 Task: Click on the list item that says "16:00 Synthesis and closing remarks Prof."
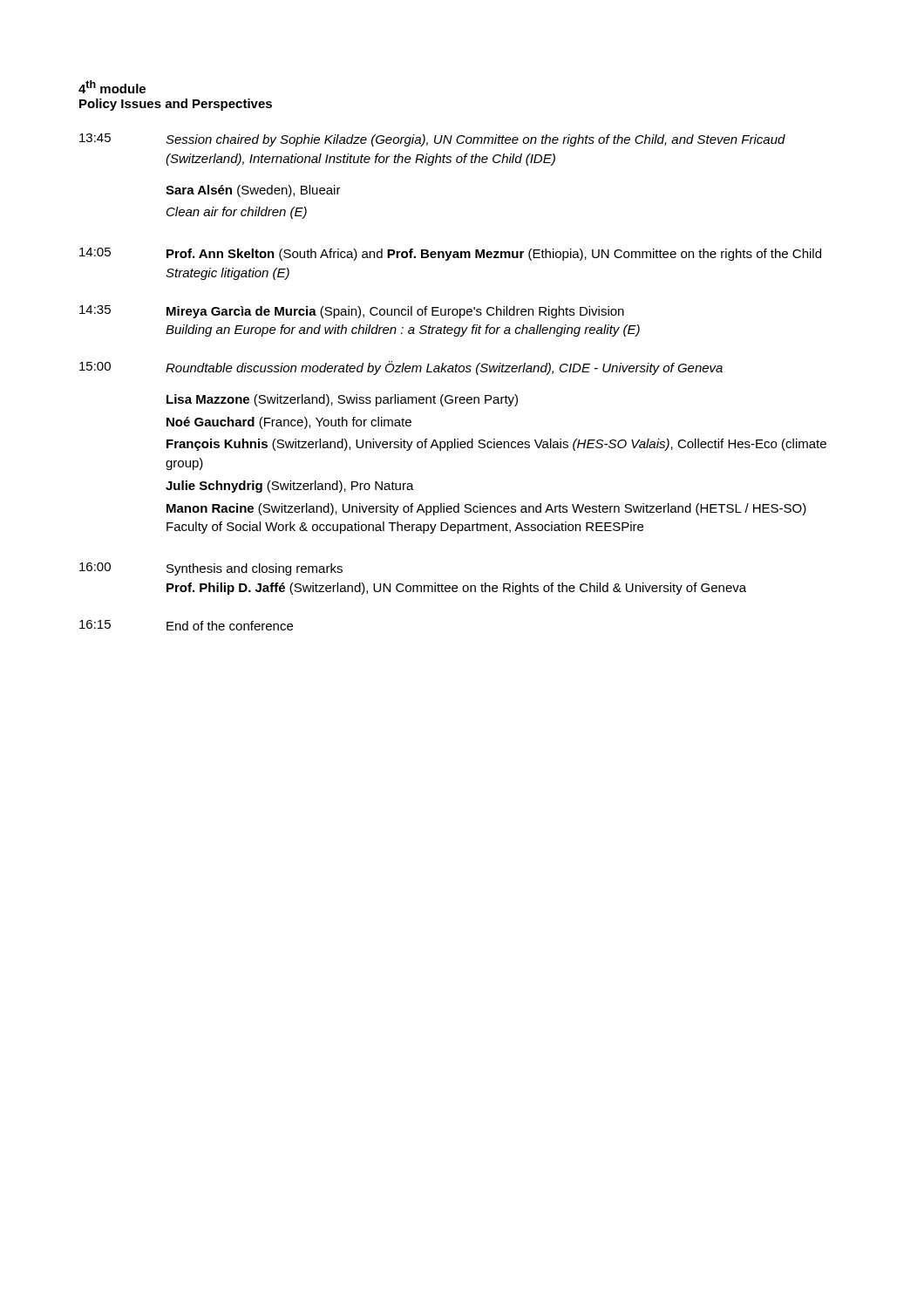[x=462, y=578]
